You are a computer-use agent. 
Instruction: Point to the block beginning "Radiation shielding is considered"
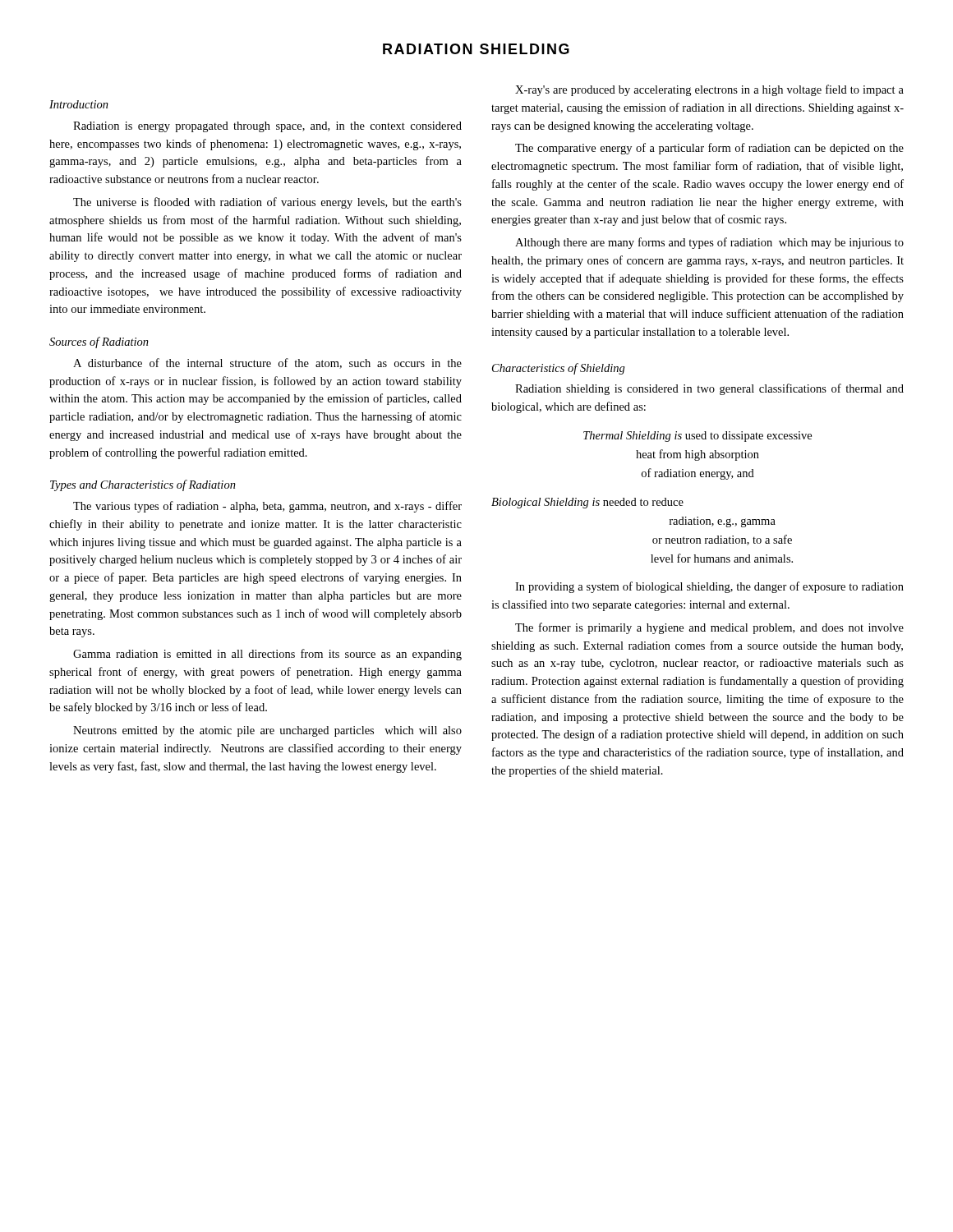pyautogui.click(x=698, y=398)
